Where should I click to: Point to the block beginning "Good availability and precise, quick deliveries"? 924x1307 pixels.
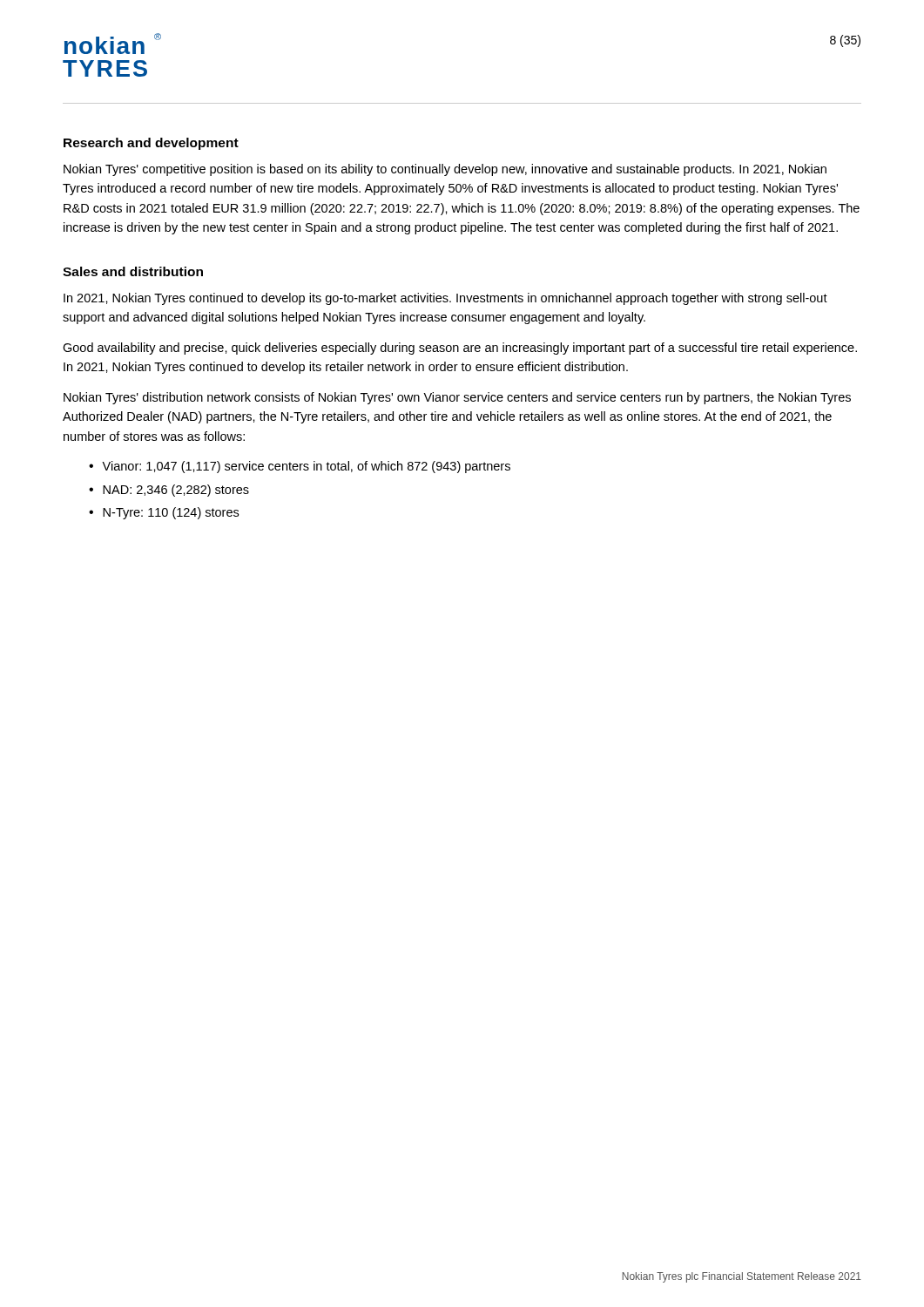point(460,357)
